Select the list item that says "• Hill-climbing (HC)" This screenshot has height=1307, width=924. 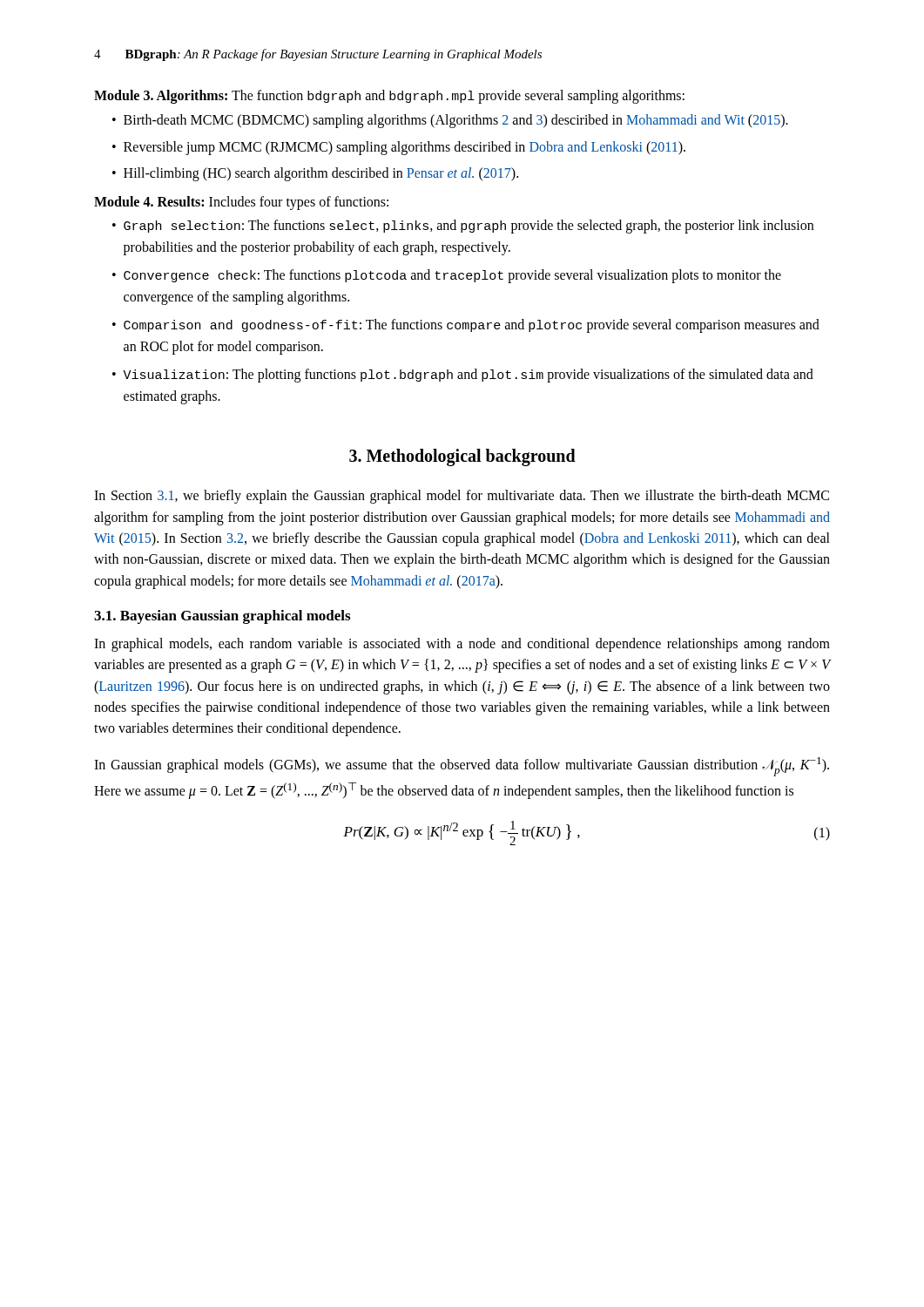pos(315,174)
